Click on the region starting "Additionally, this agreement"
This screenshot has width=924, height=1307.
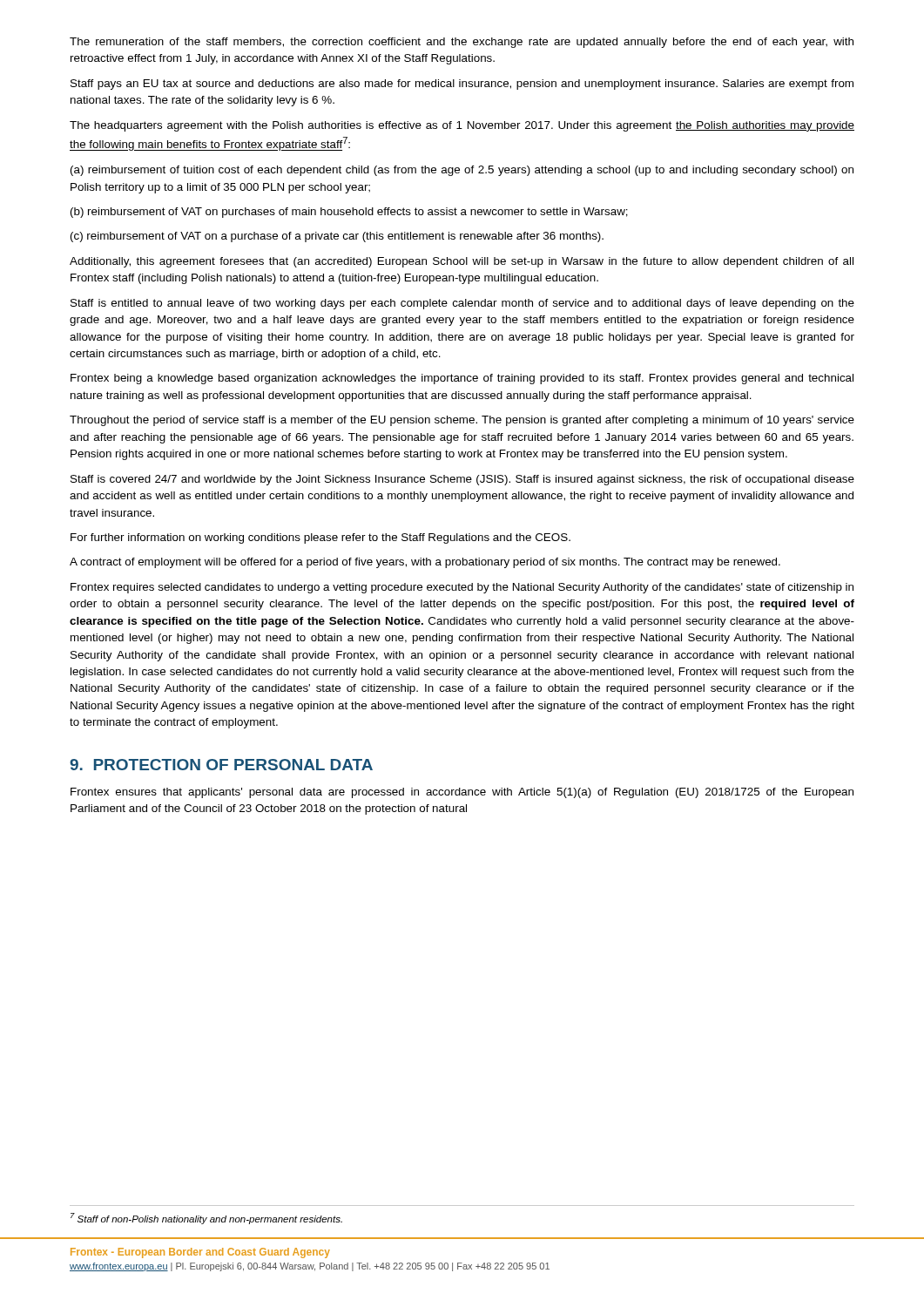coord(462,269)
